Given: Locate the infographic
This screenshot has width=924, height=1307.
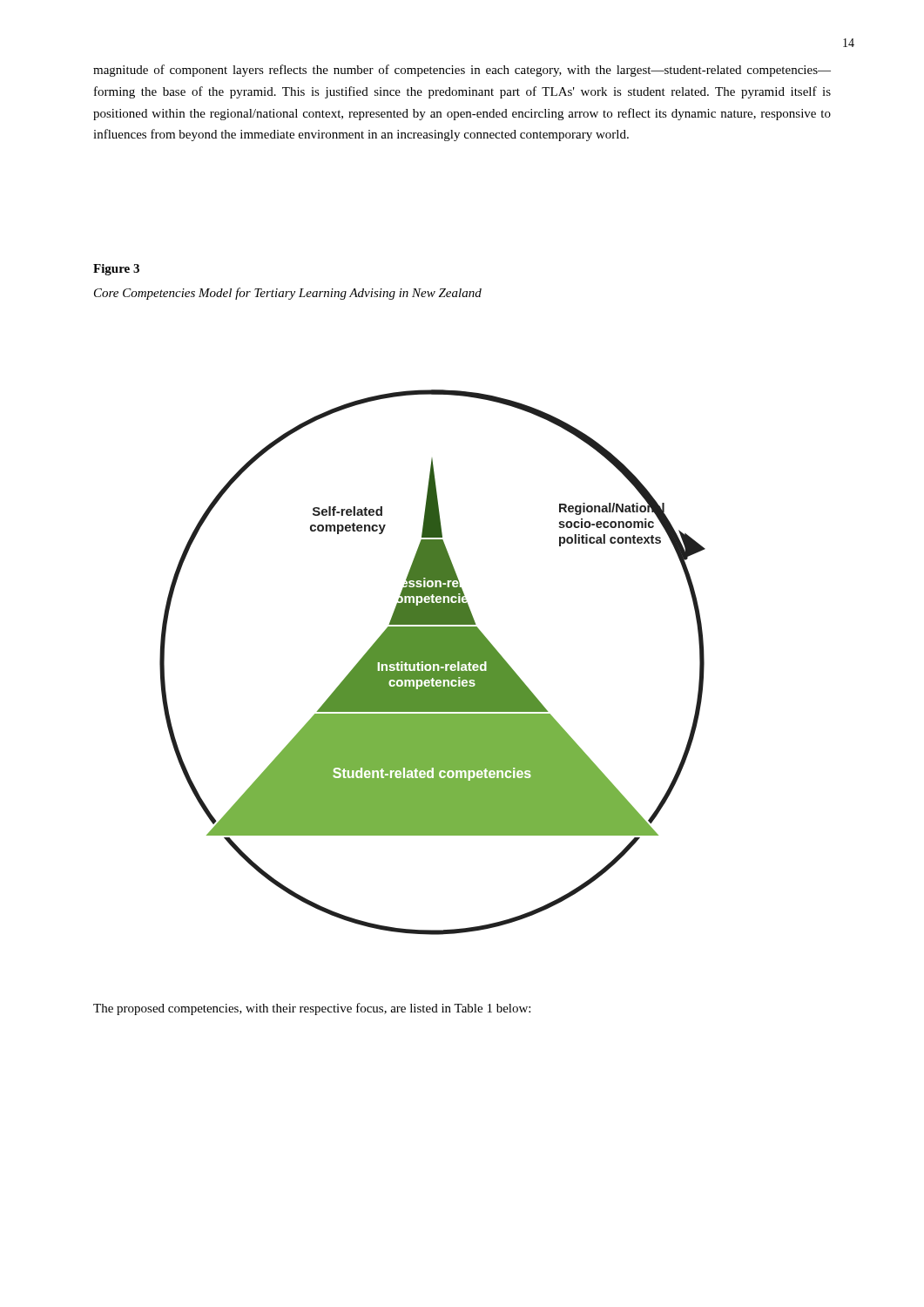Looking at the screenshot, I should (x=462, y=645).
